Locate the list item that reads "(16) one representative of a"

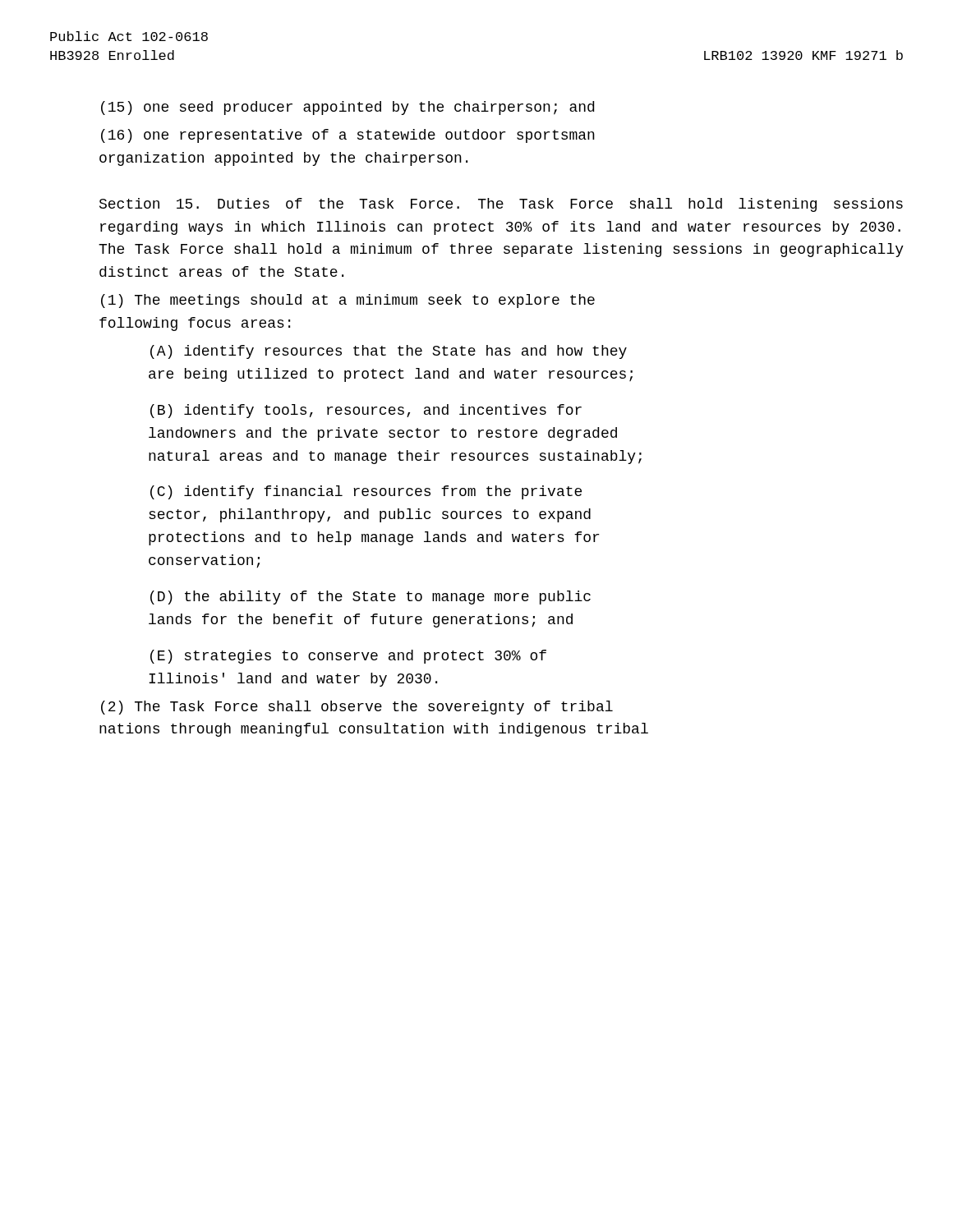pos(347,147)
